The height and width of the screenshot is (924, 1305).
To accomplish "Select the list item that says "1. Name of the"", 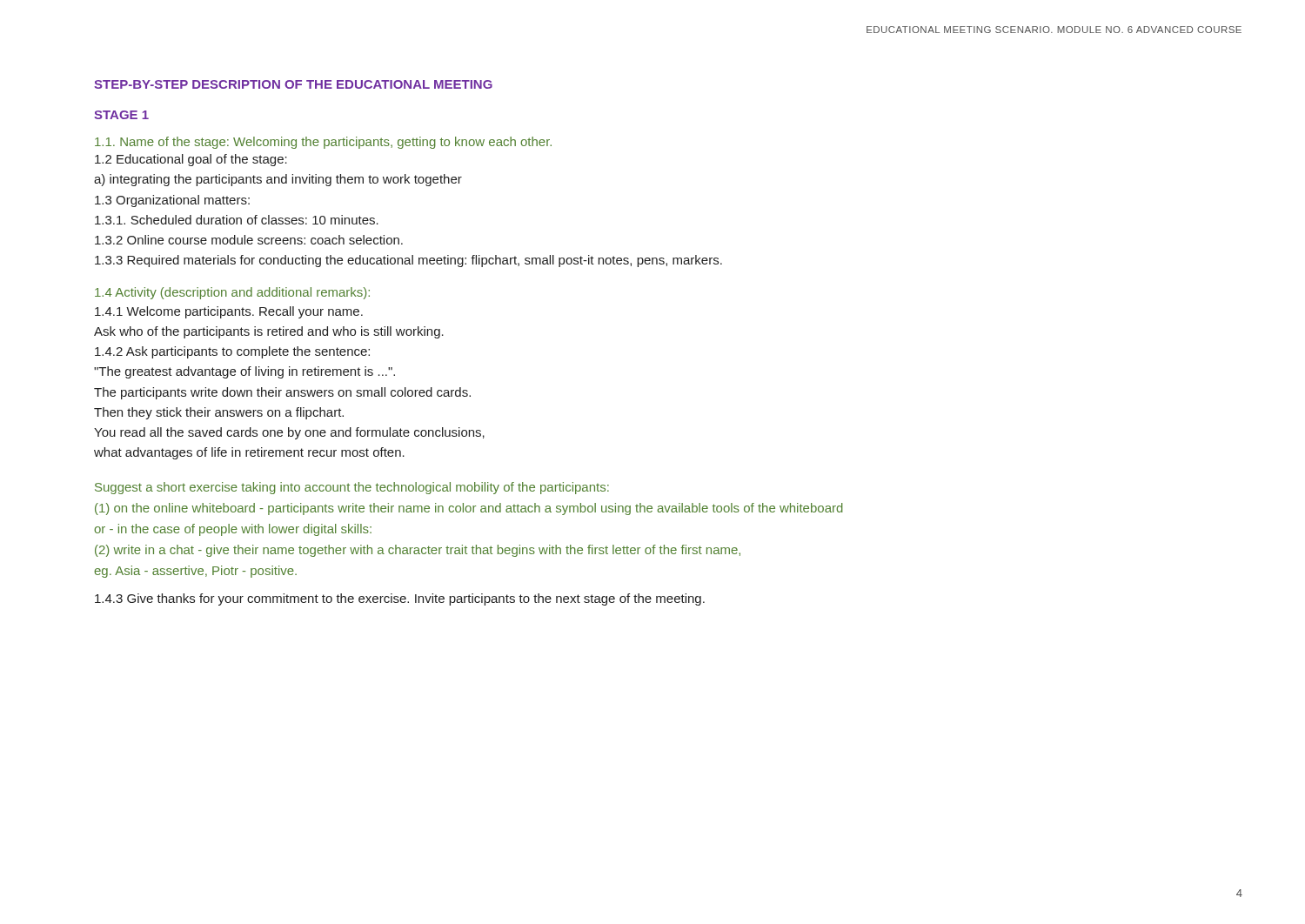I will [x=323, y=141].
